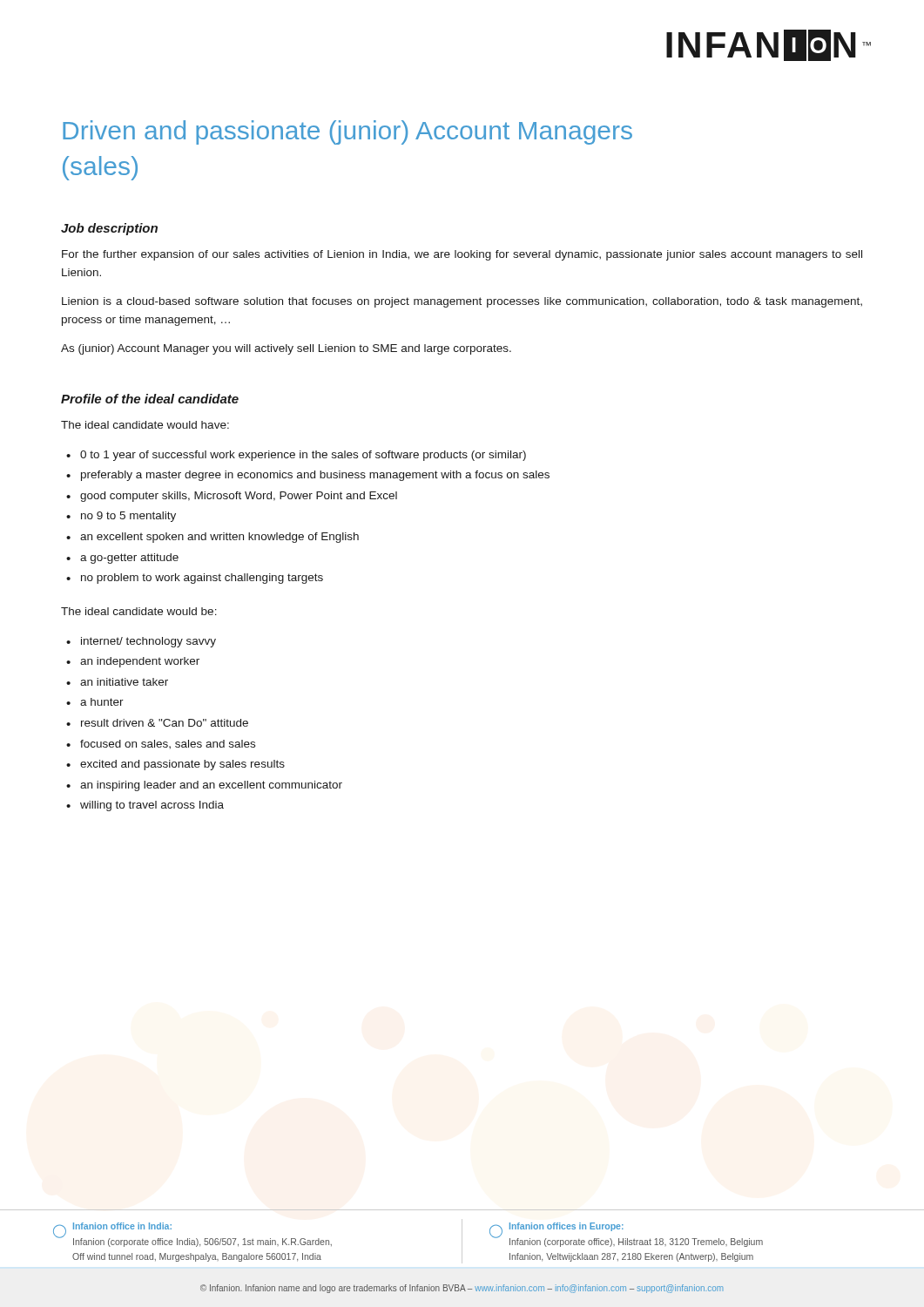Point to "a hunter"

click(102, 702)
